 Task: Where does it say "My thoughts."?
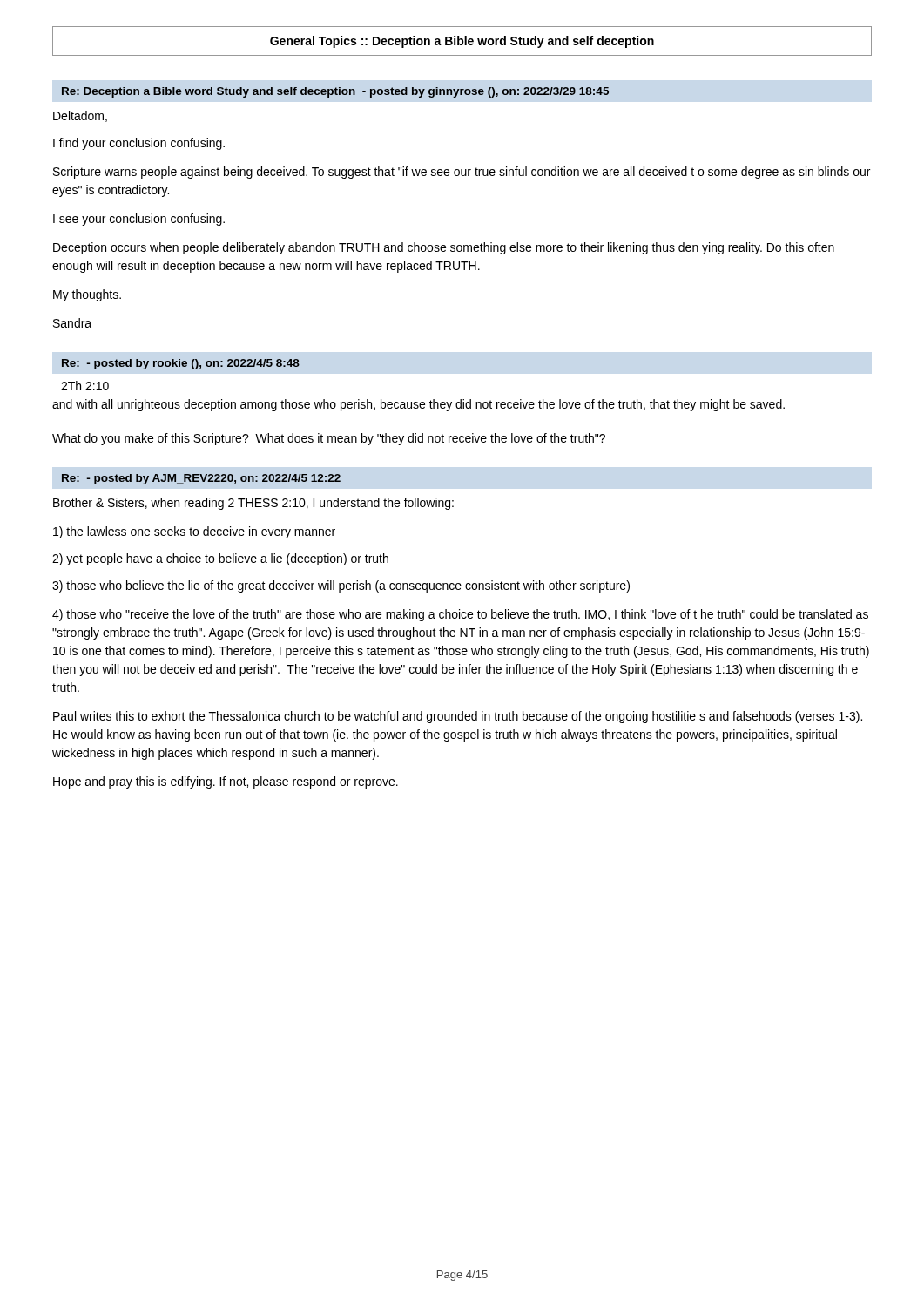87,295
